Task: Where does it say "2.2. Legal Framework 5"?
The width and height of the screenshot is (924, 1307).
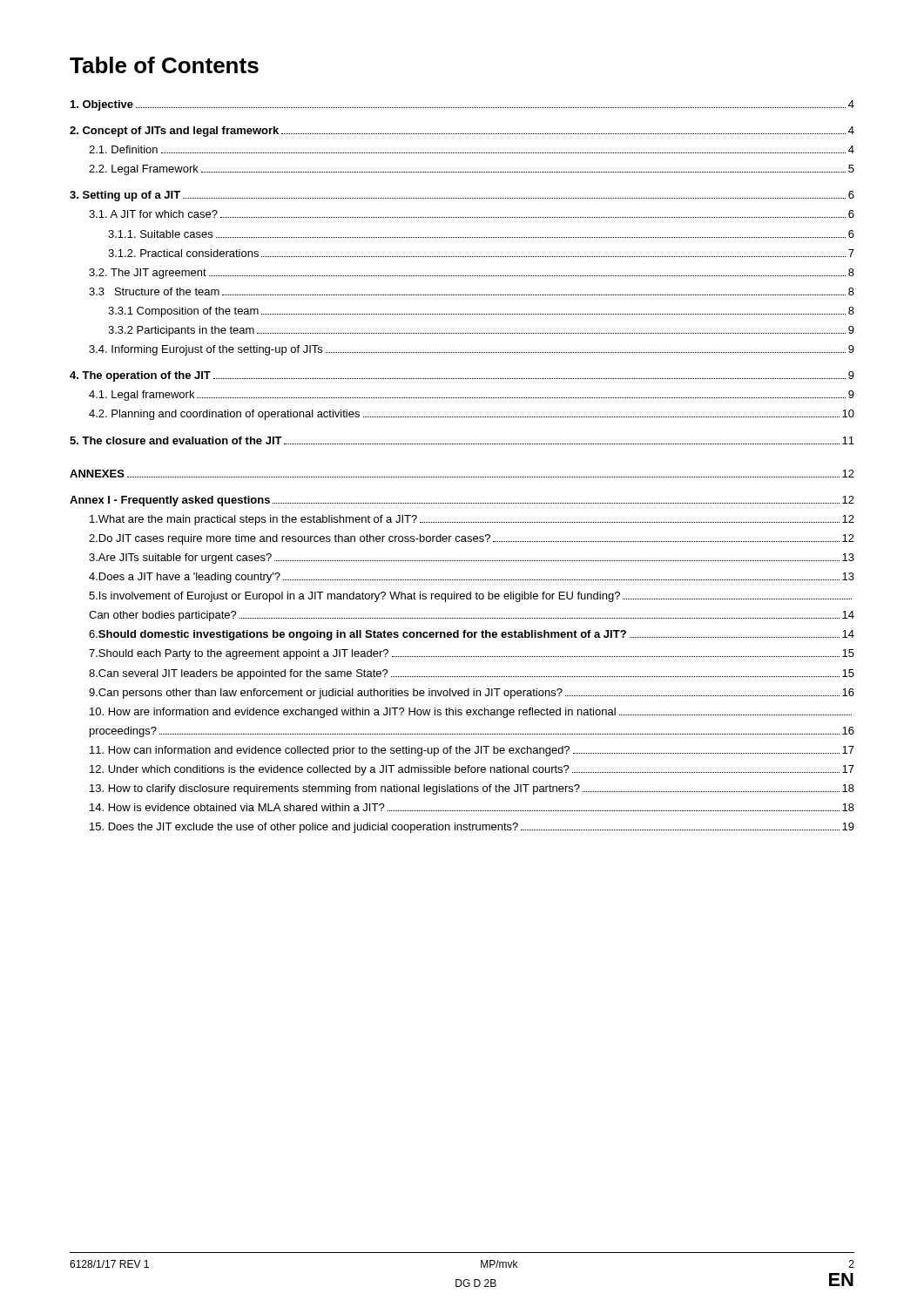Action: tap(472, 169)
